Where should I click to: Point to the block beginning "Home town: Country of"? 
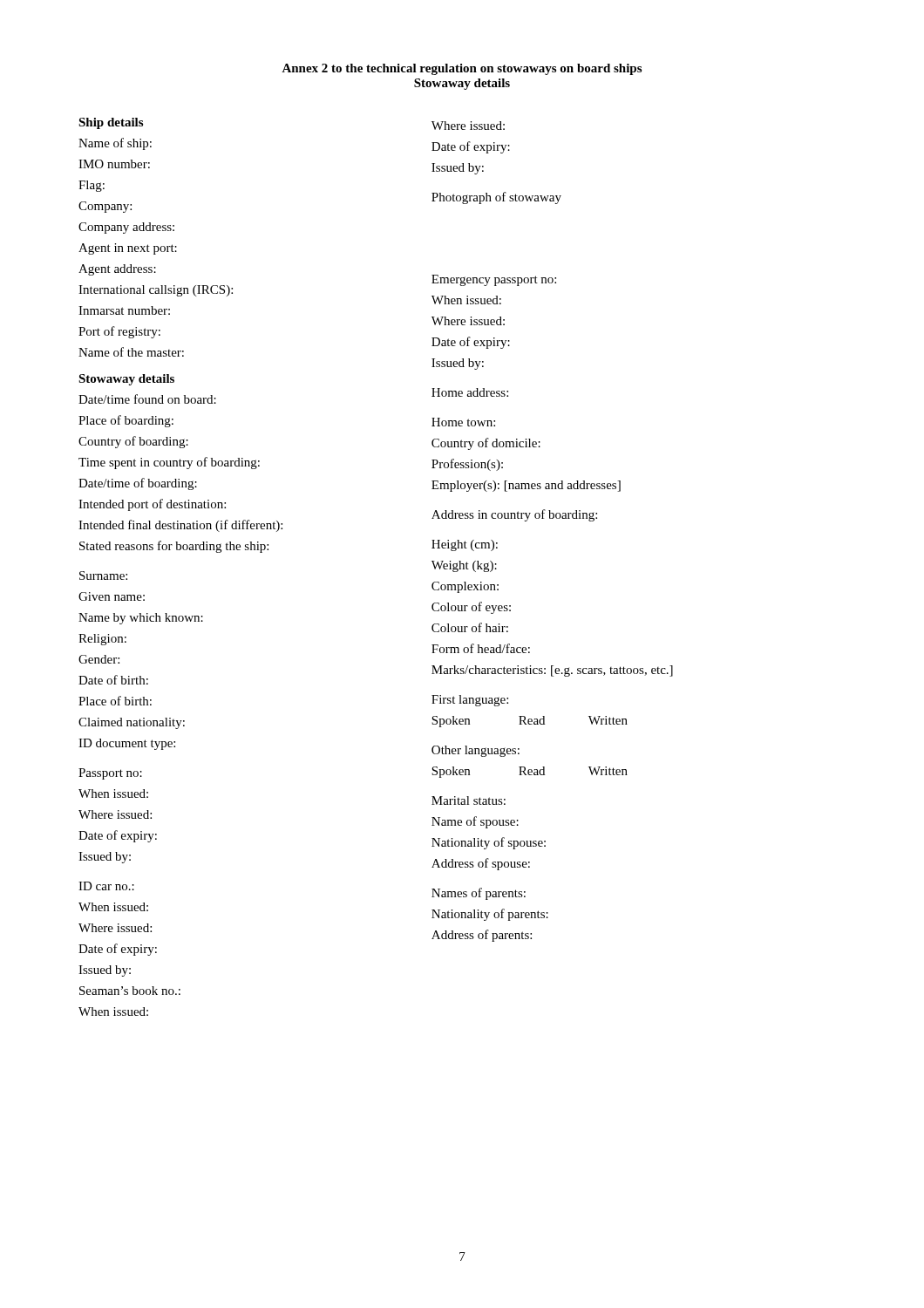[x=463, y=422]
